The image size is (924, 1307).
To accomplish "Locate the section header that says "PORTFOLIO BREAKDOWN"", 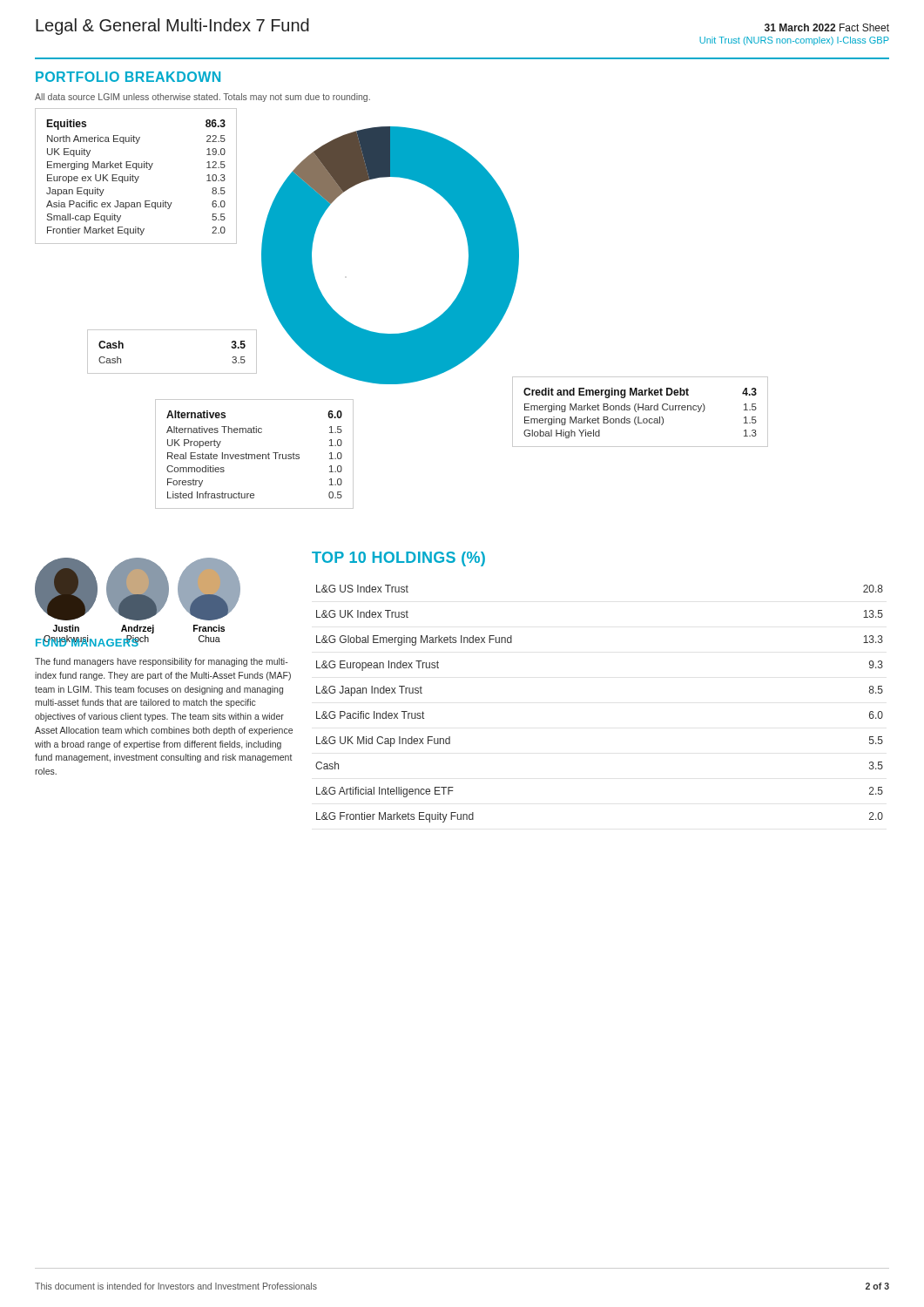I will tap(128, 77).
